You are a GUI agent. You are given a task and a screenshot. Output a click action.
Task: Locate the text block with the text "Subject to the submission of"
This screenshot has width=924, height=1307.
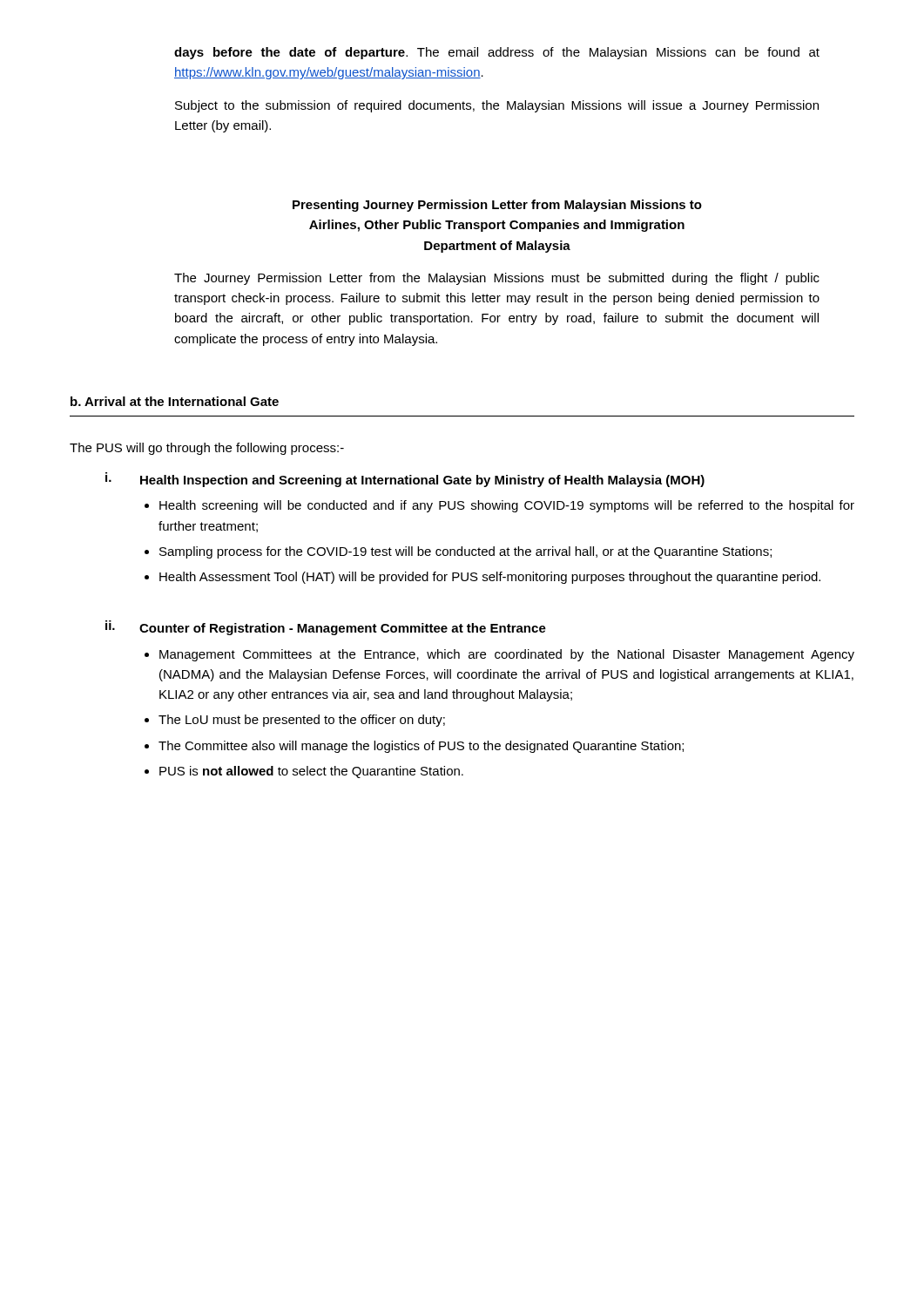pyautogui.click(x=497, y=115)
